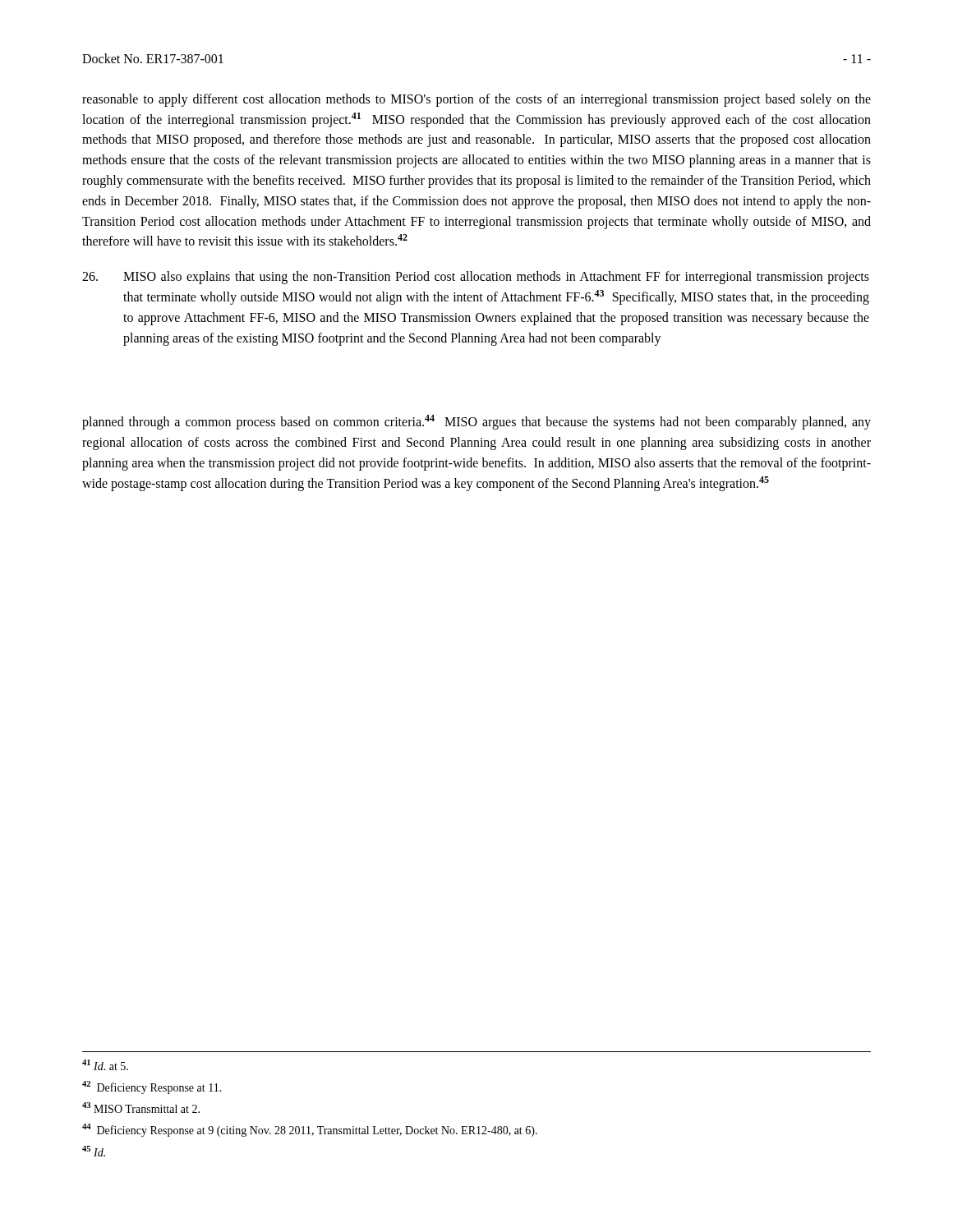953x1232 pixels.
Task: Point to "41 Id. at 5."
Action: pyautogui.click(x=105, y=1065)
